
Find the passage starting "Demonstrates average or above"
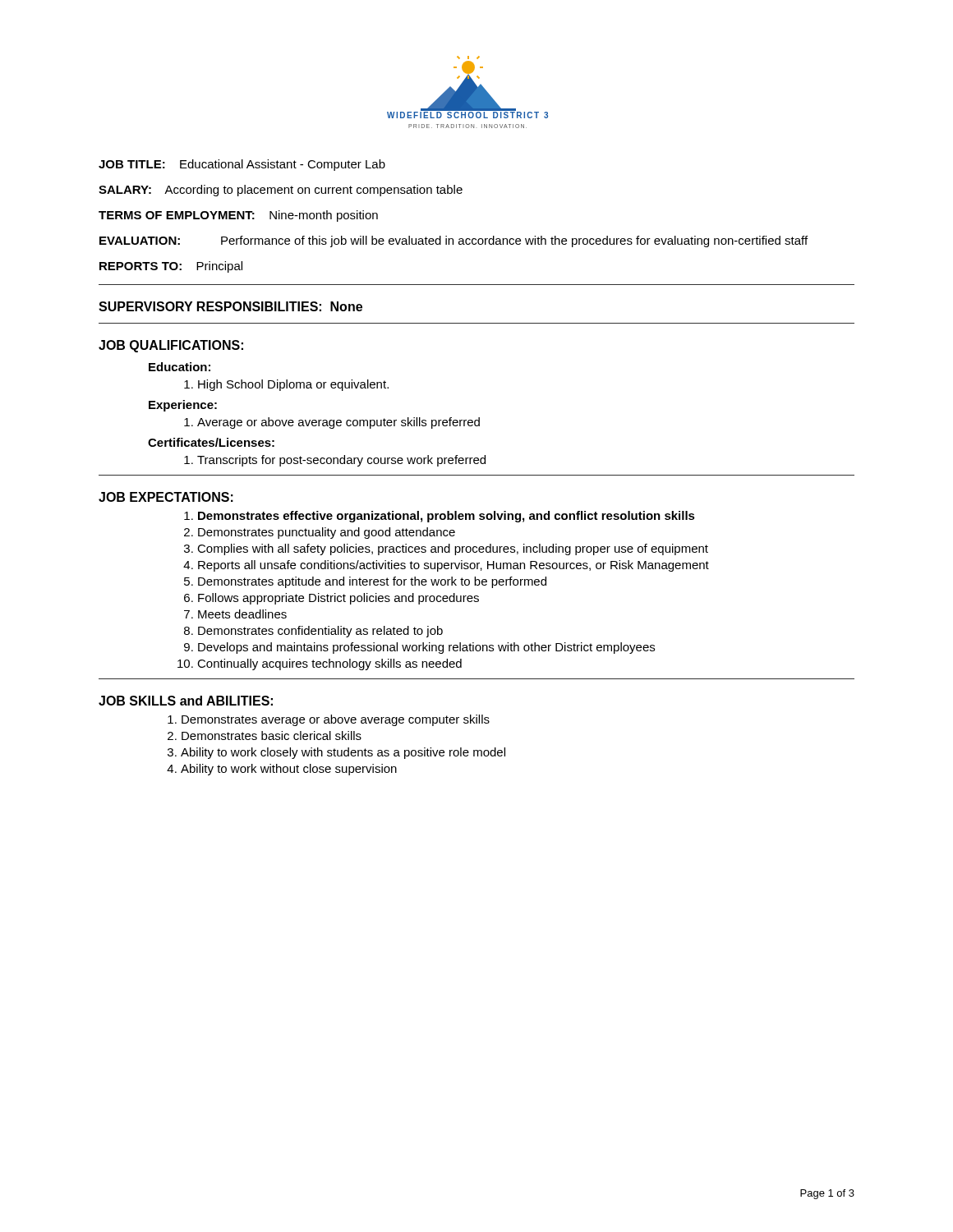tap(336, 720)
